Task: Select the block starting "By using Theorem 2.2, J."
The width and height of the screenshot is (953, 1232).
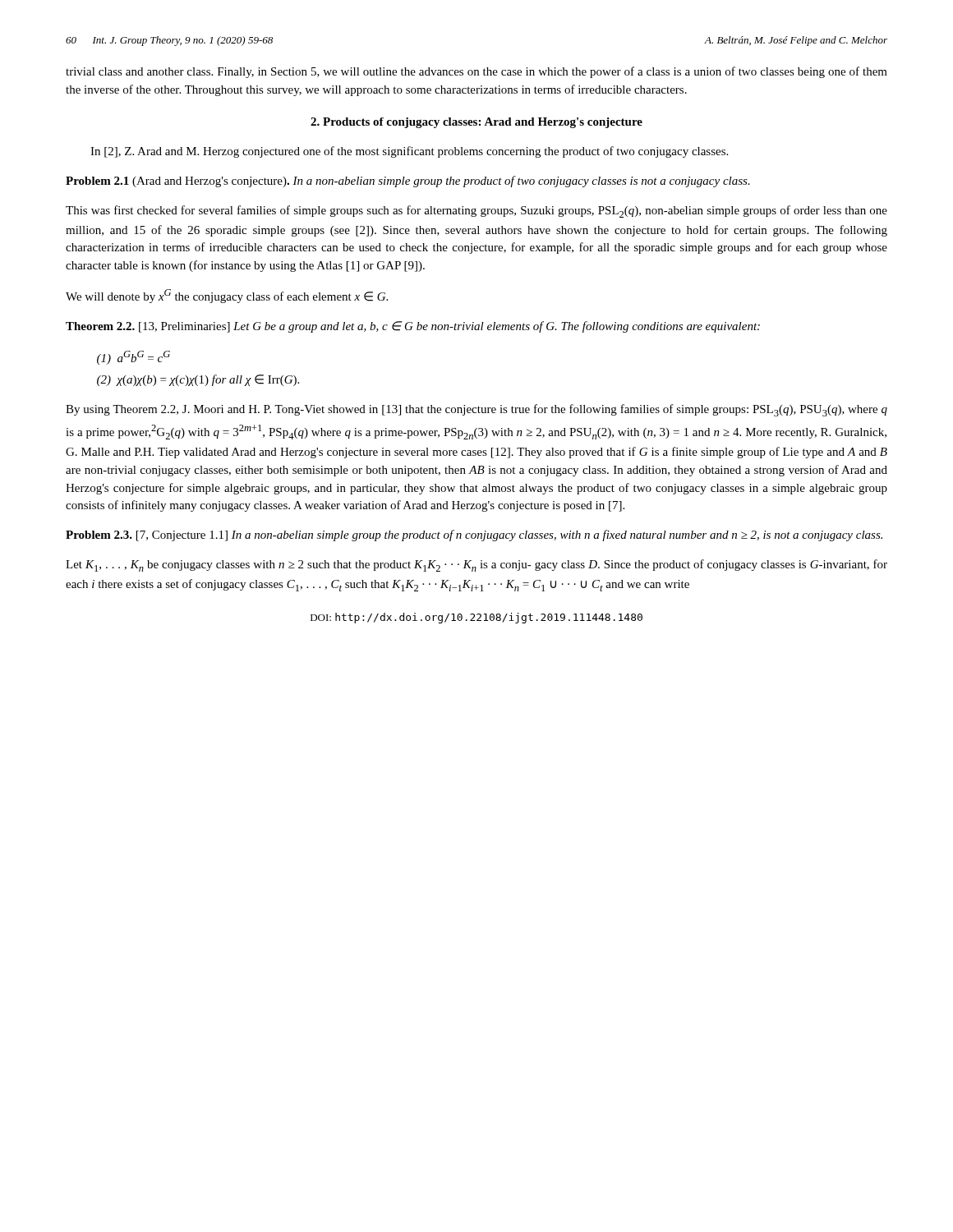Action: pos(476,458)
